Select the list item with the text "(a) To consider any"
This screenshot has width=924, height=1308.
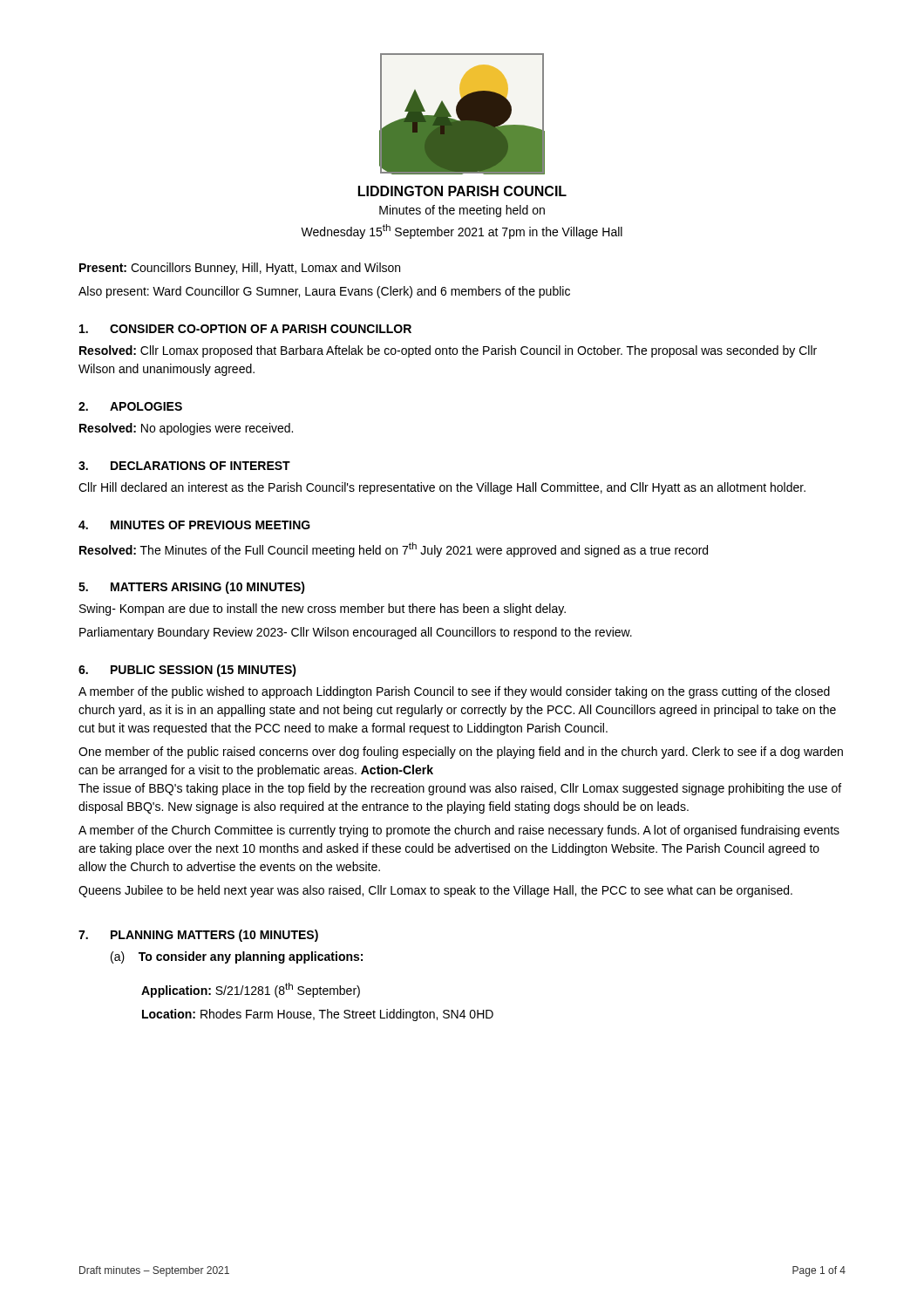pyautogui.click(x=237, y=957)
